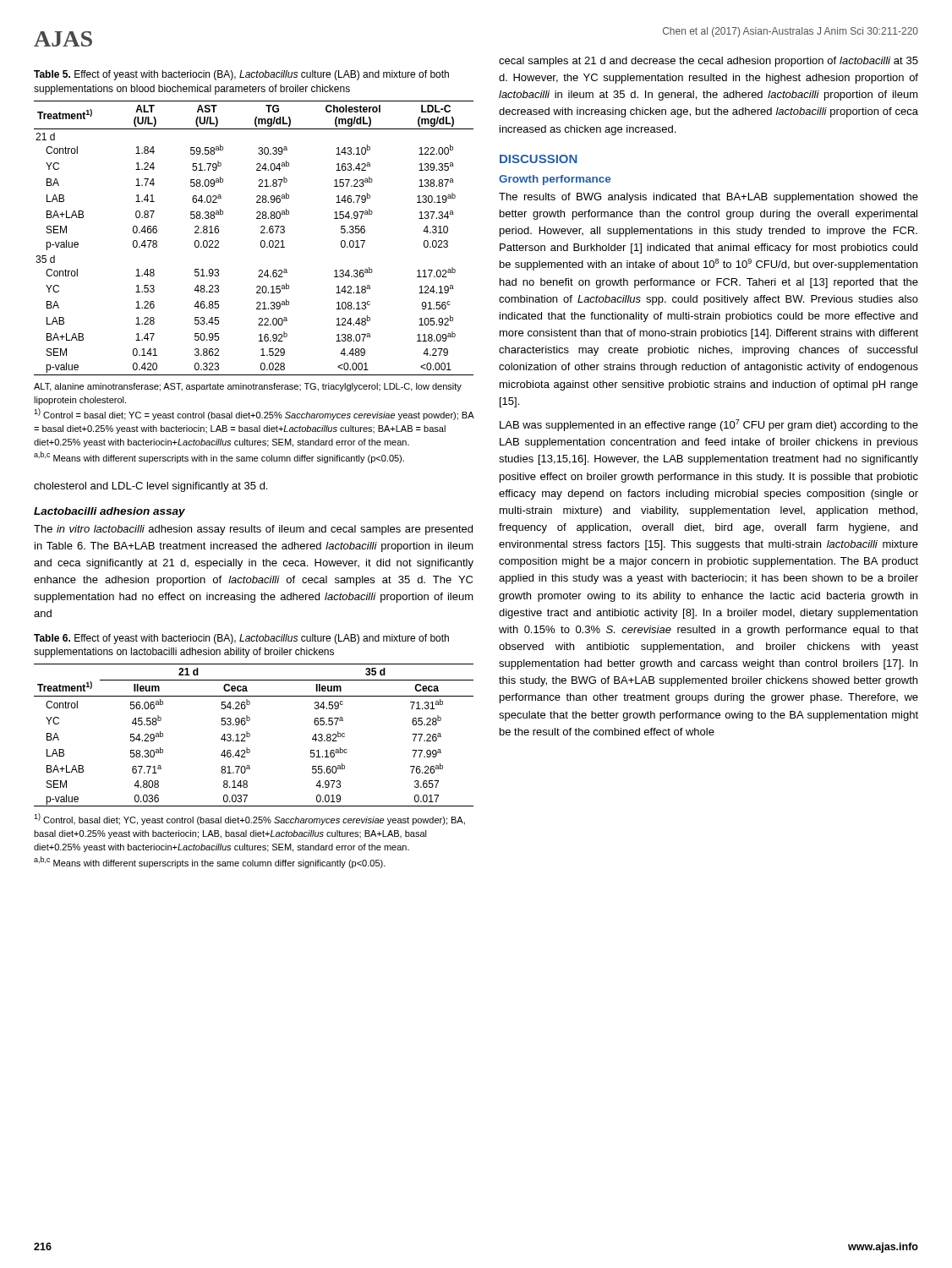Locate the element starting "Table 6. Effect of yeast with"

pyautogui.click(x=242, y=645)
